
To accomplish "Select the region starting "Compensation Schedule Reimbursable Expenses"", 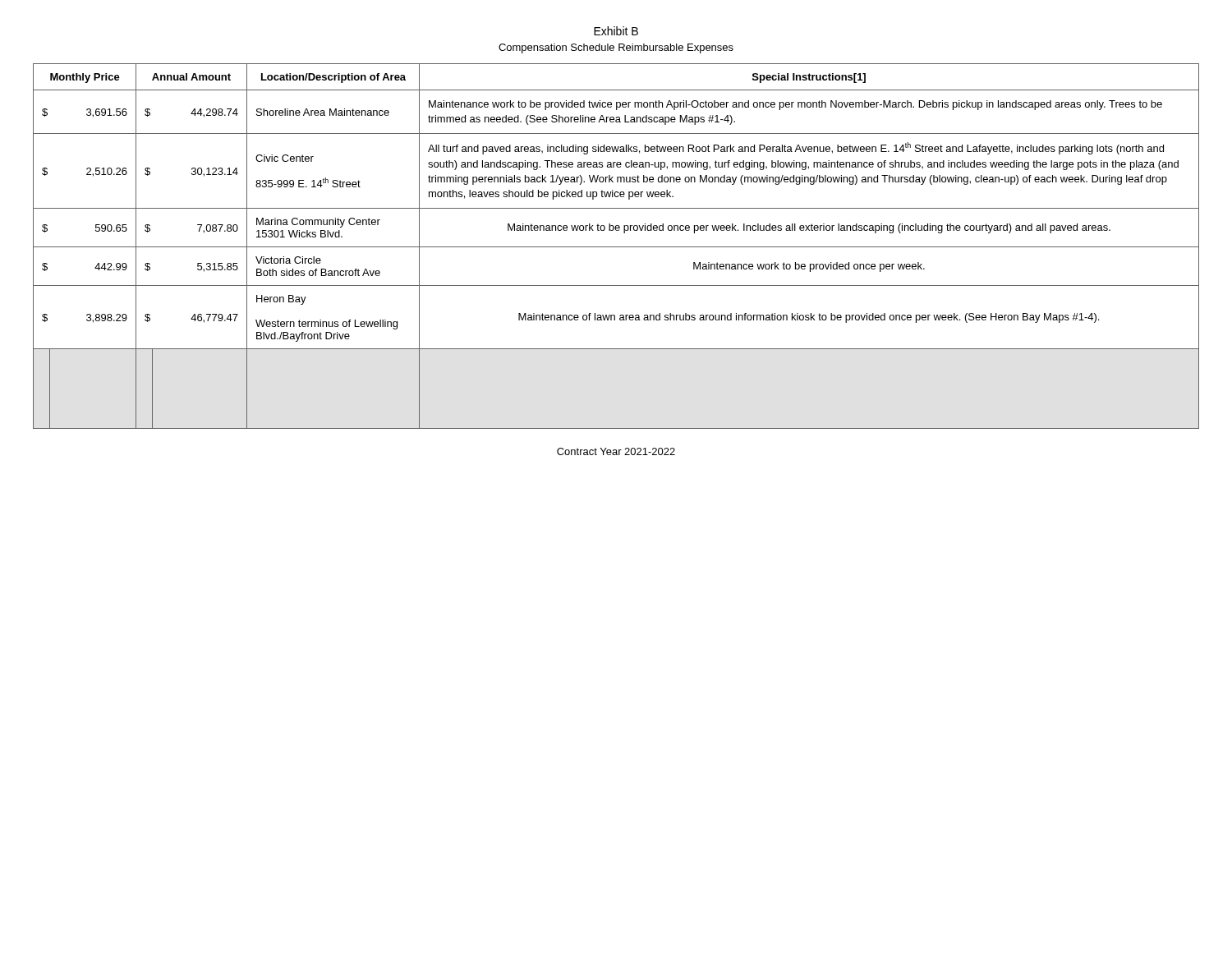I will (616, 47).
